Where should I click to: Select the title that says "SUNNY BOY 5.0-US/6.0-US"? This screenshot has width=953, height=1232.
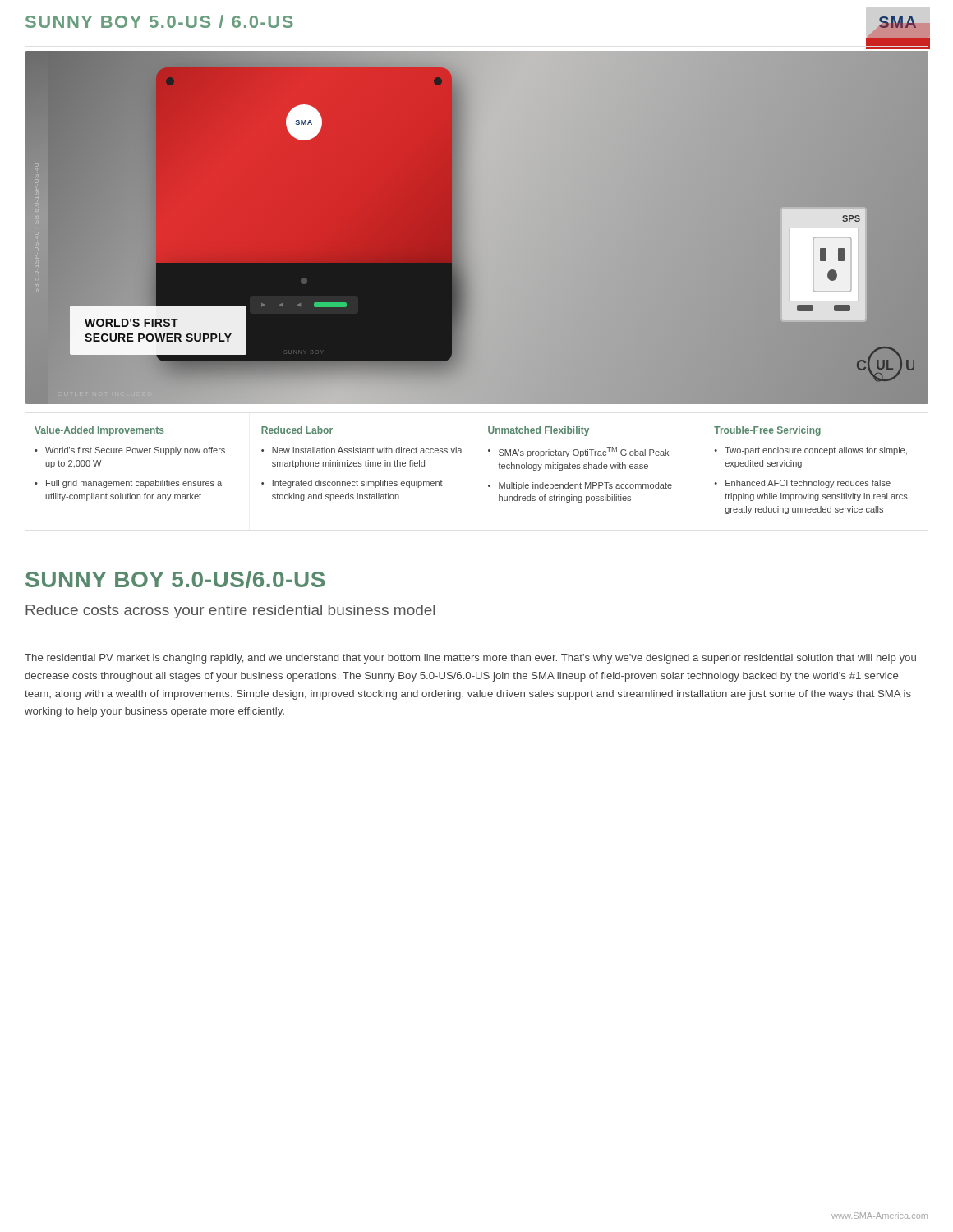click(x=175, y=579)
